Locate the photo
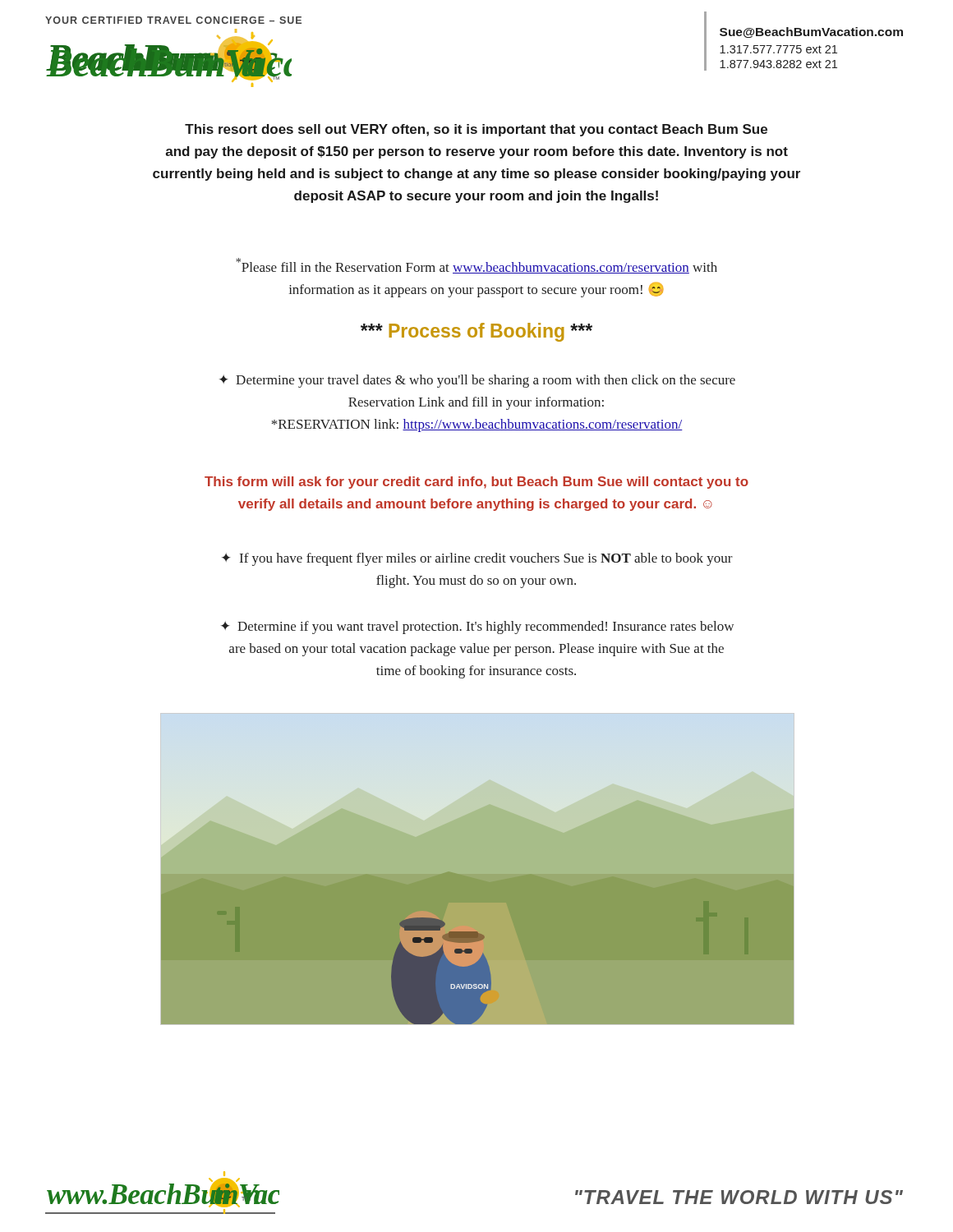The height and width of the screenshot is (1232, 953). point(477,869)
